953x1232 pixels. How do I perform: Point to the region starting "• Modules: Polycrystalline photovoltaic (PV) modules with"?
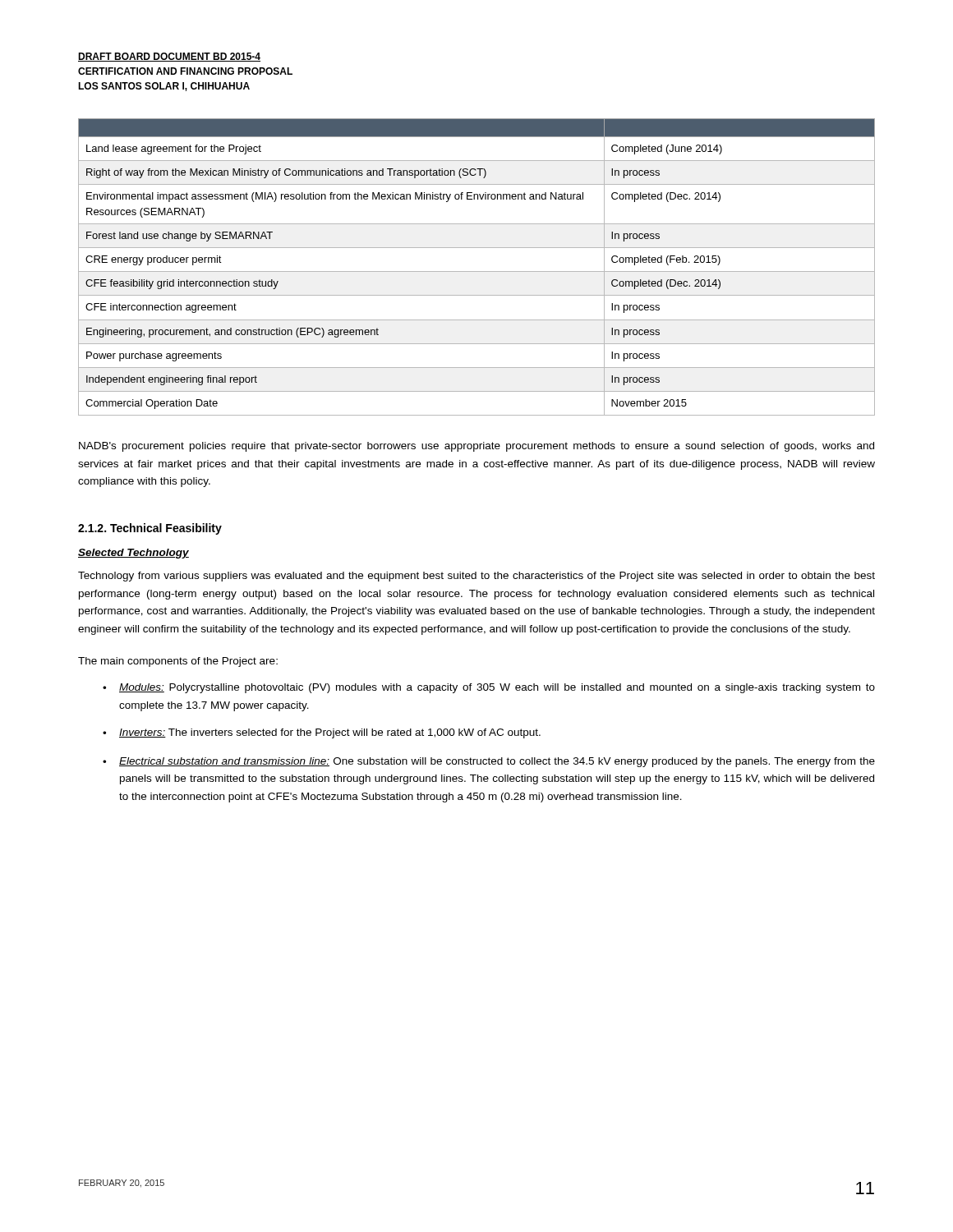489,696
